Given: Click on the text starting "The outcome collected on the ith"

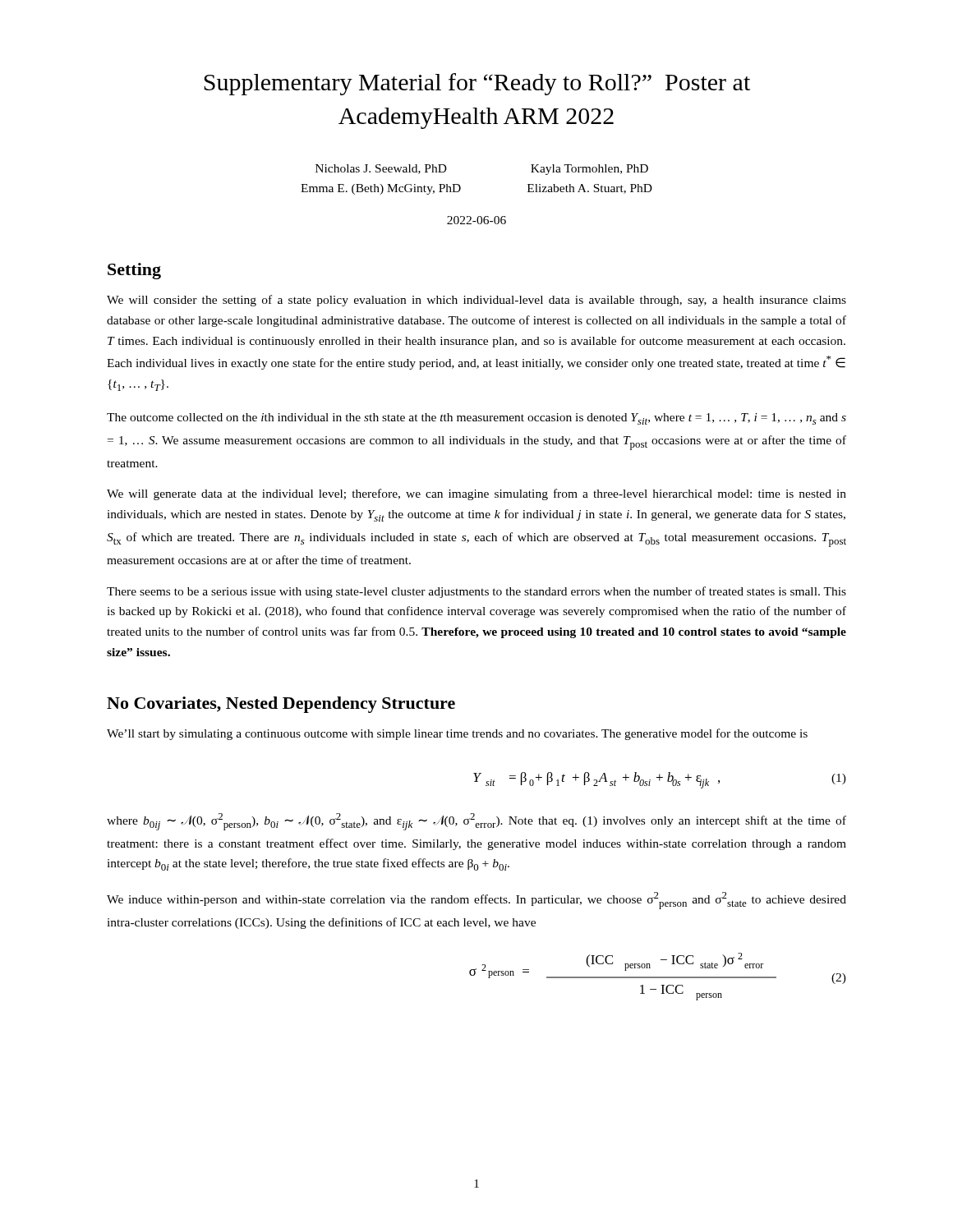Looking at the screenshot, I should [x=476, y=440].
